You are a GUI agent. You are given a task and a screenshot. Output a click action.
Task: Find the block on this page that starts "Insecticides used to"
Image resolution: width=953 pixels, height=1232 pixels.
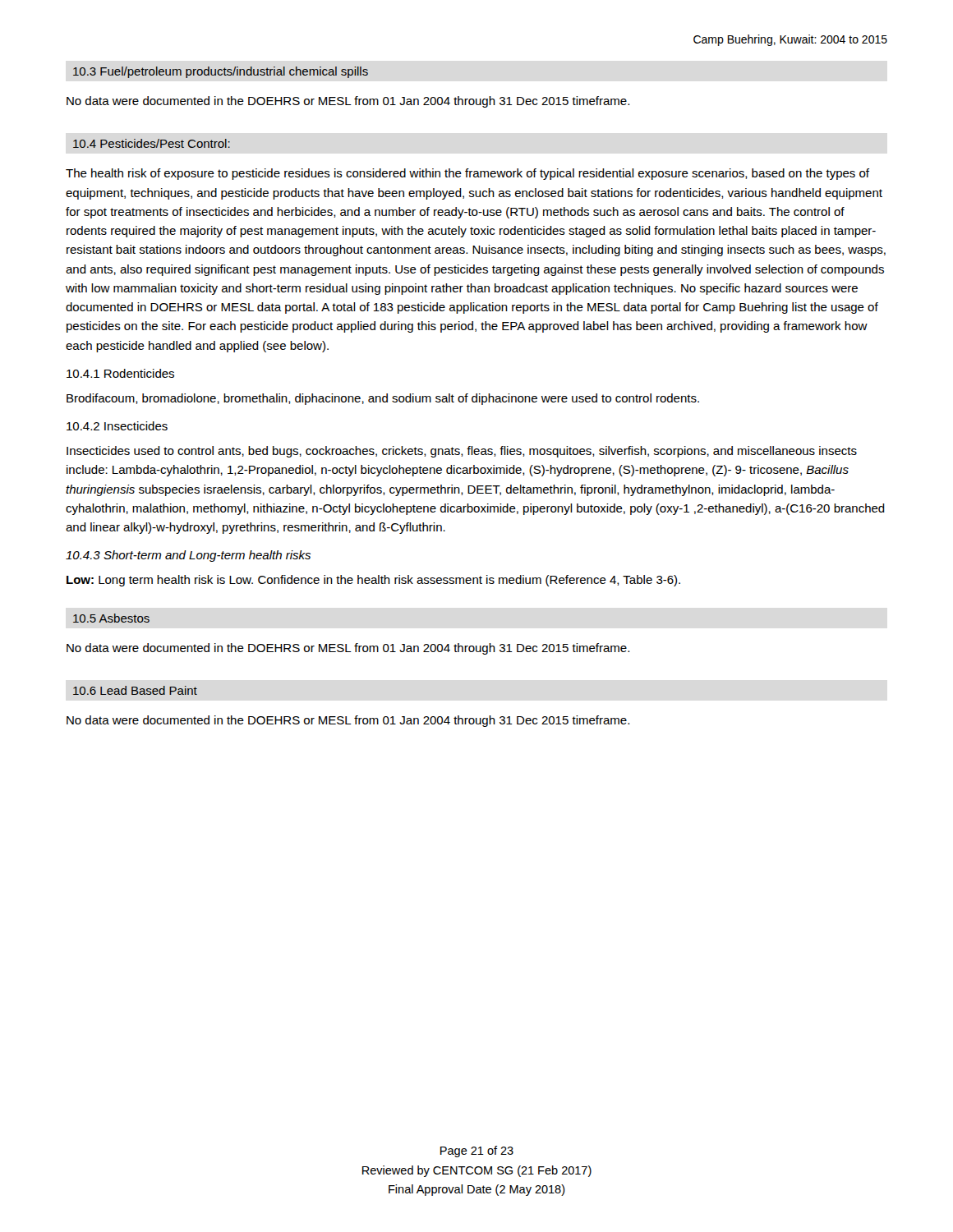pos(475,489)
